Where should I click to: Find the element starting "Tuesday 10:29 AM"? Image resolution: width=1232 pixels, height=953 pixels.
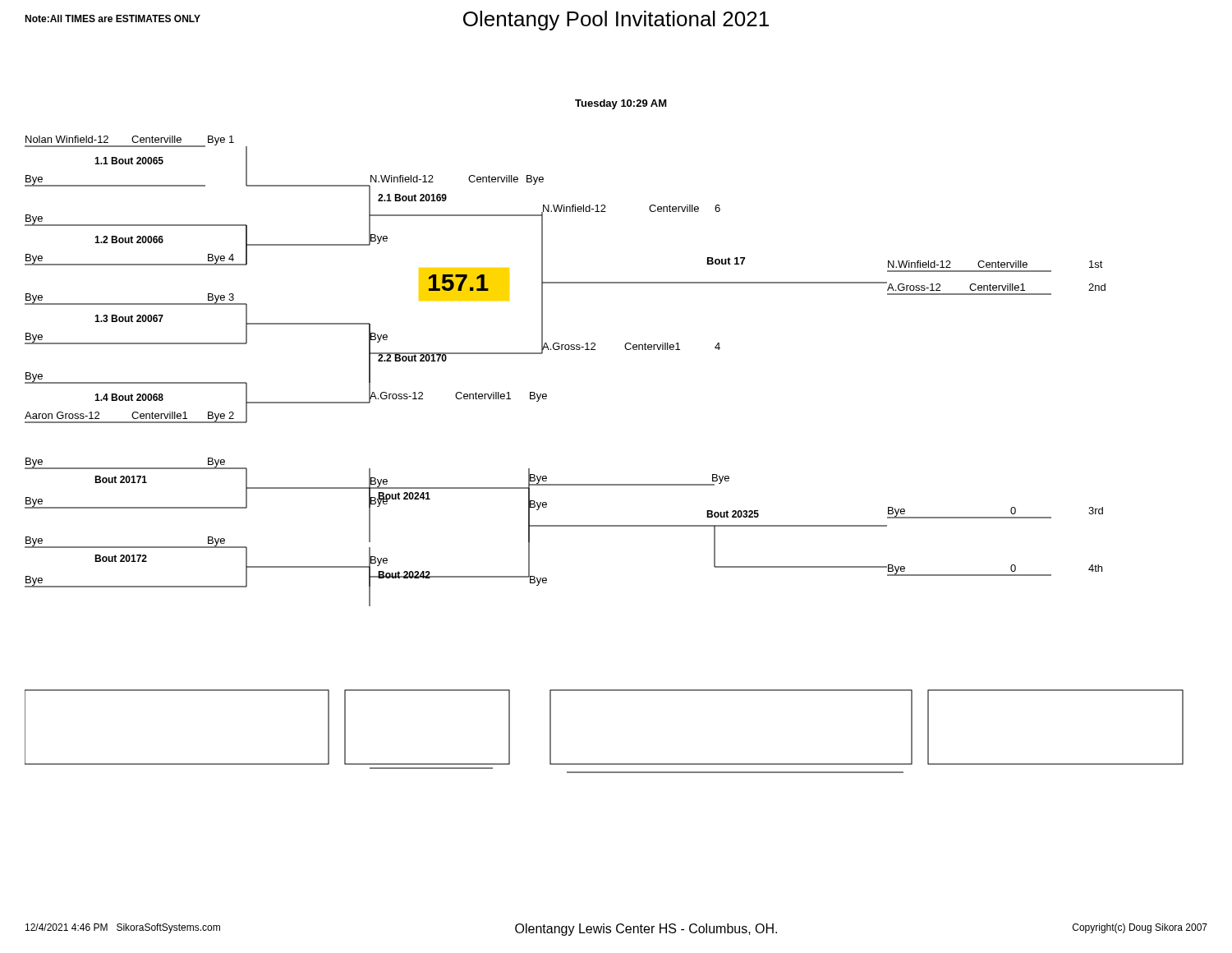point(621,103)
